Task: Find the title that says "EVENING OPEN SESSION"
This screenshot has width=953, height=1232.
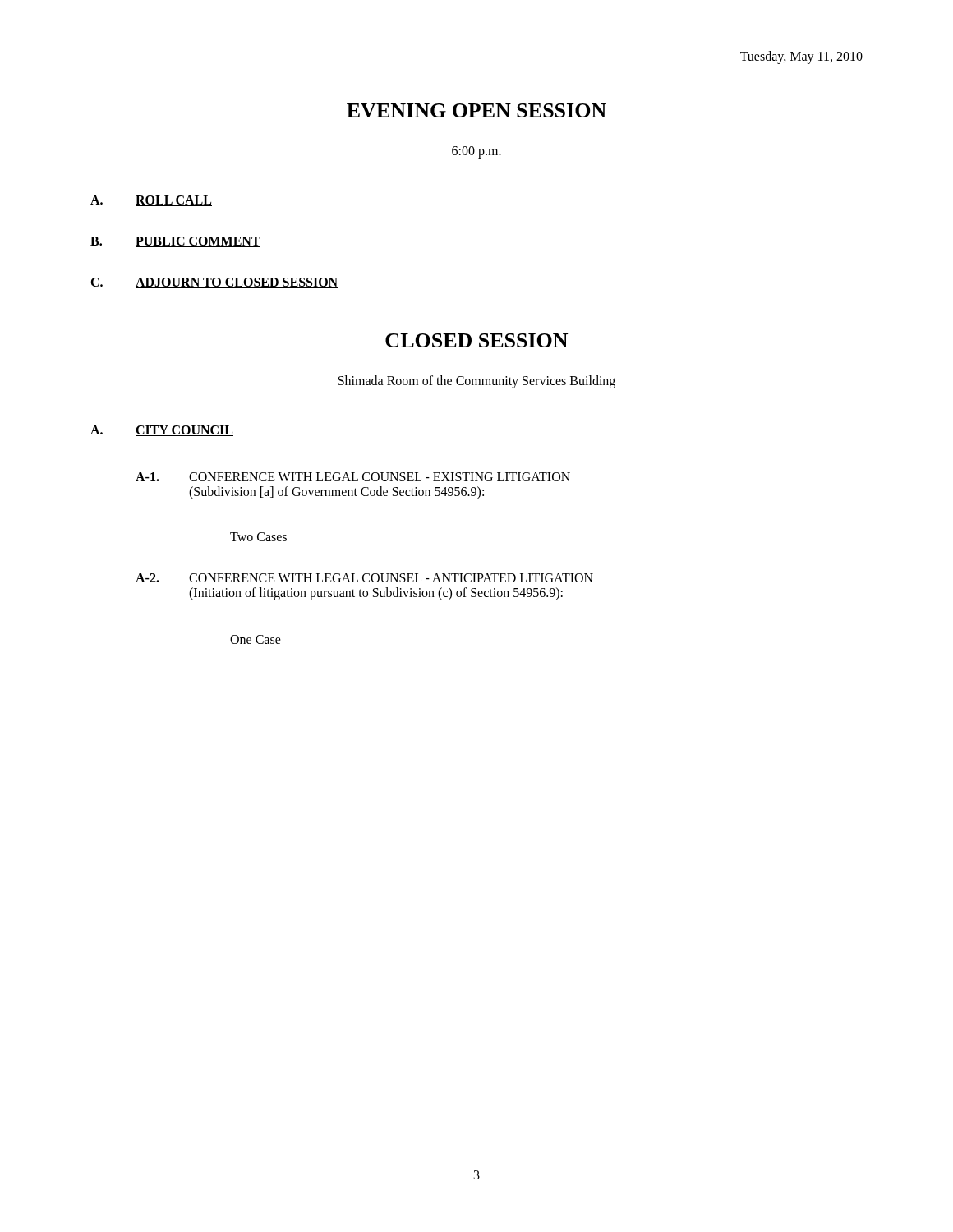Action: click(x=476, y=110)
